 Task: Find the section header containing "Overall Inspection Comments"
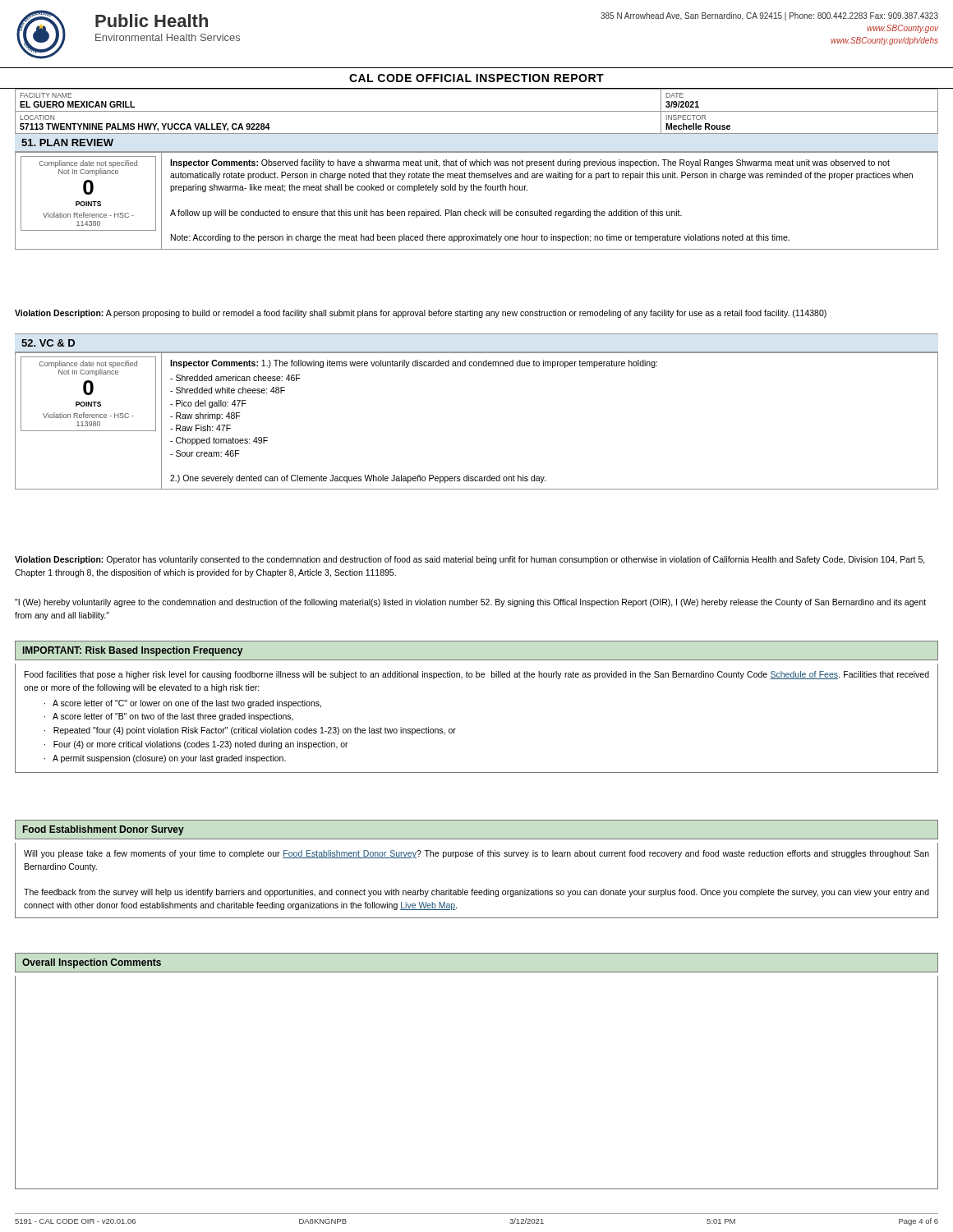(x=92, y=963)
